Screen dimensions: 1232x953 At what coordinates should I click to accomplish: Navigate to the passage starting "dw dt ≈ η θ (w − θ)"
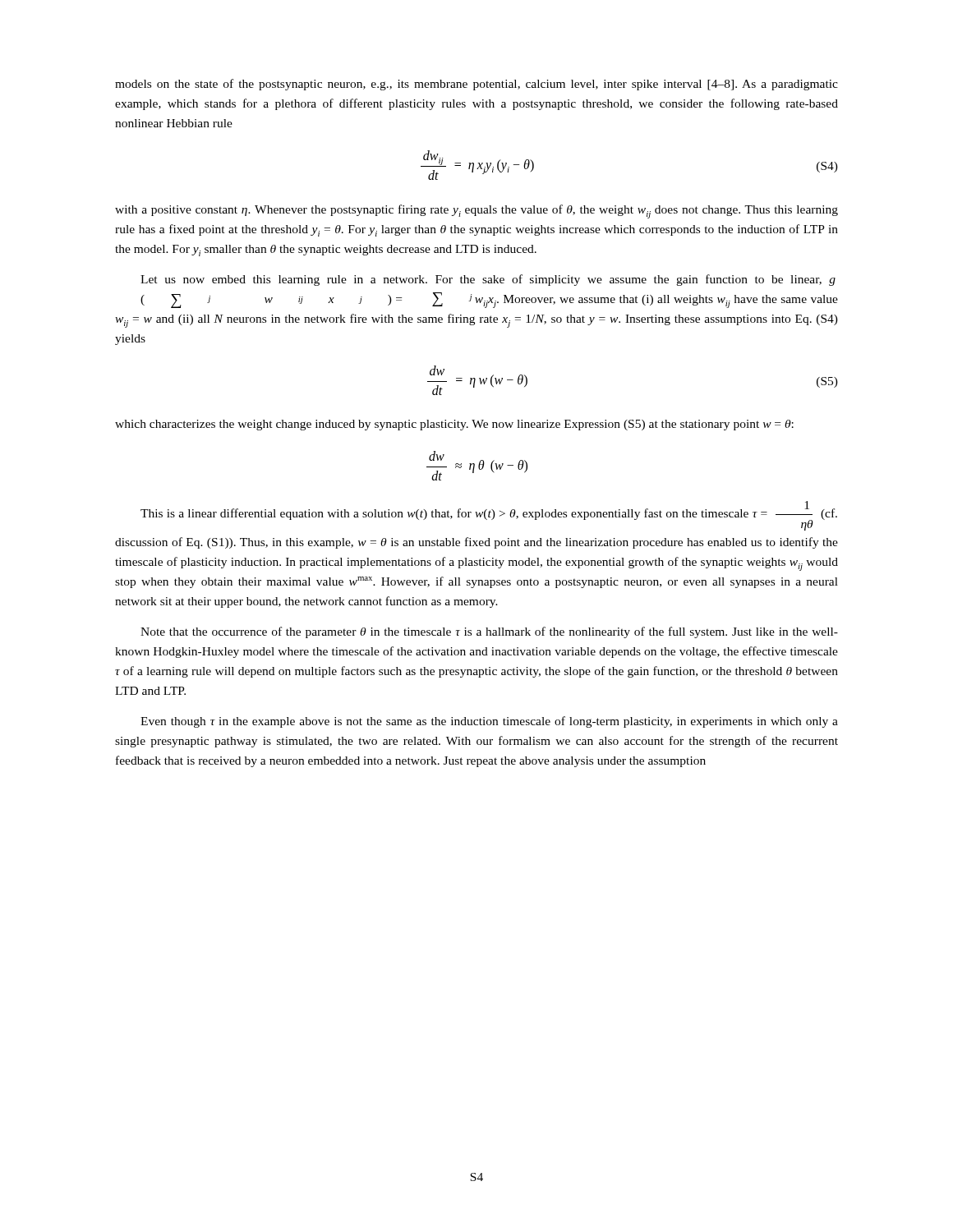click(x=476, y=467)
